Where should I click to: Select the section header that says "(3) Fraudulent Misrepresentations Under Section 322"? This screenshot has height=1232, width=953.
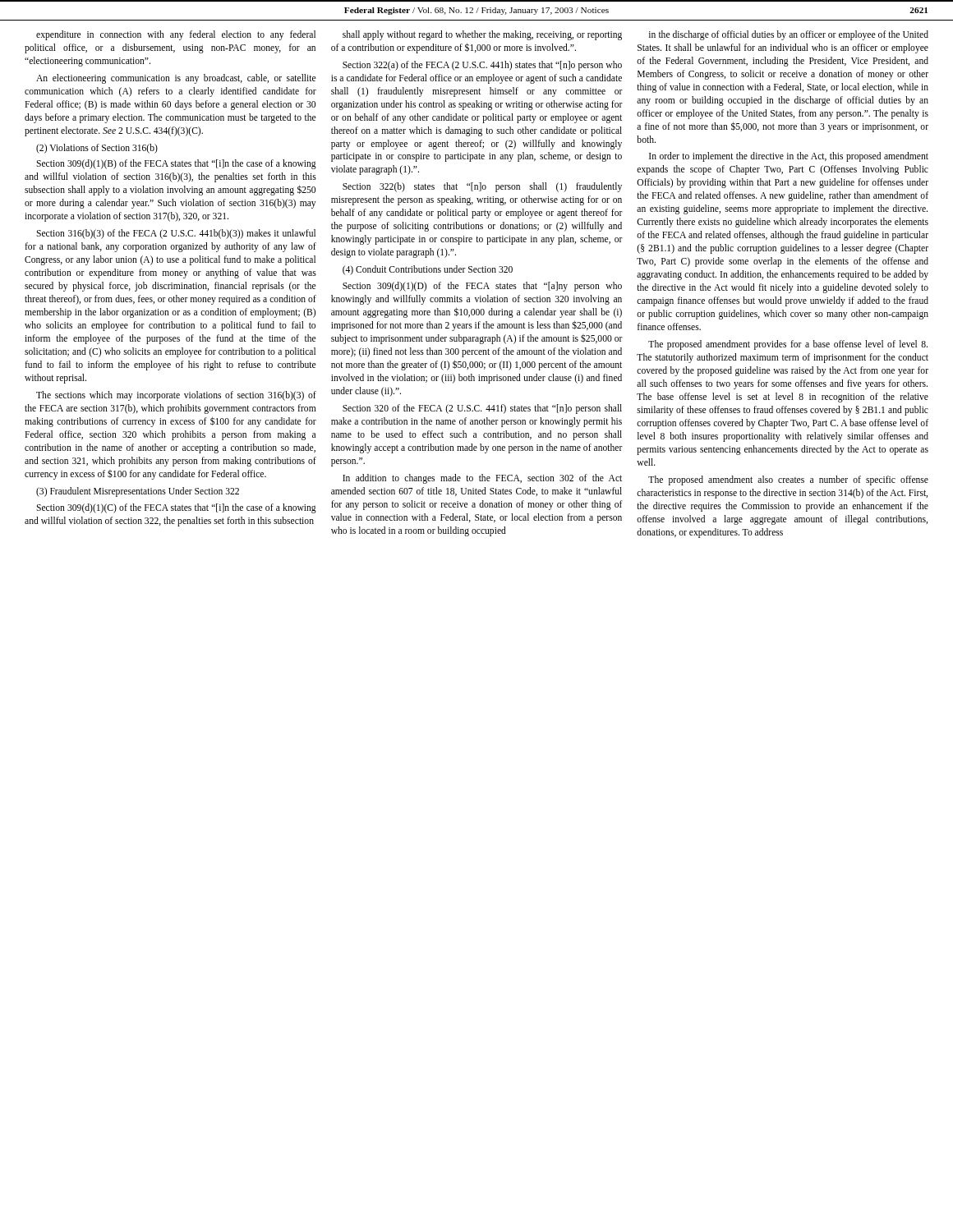tap(170, 492)
